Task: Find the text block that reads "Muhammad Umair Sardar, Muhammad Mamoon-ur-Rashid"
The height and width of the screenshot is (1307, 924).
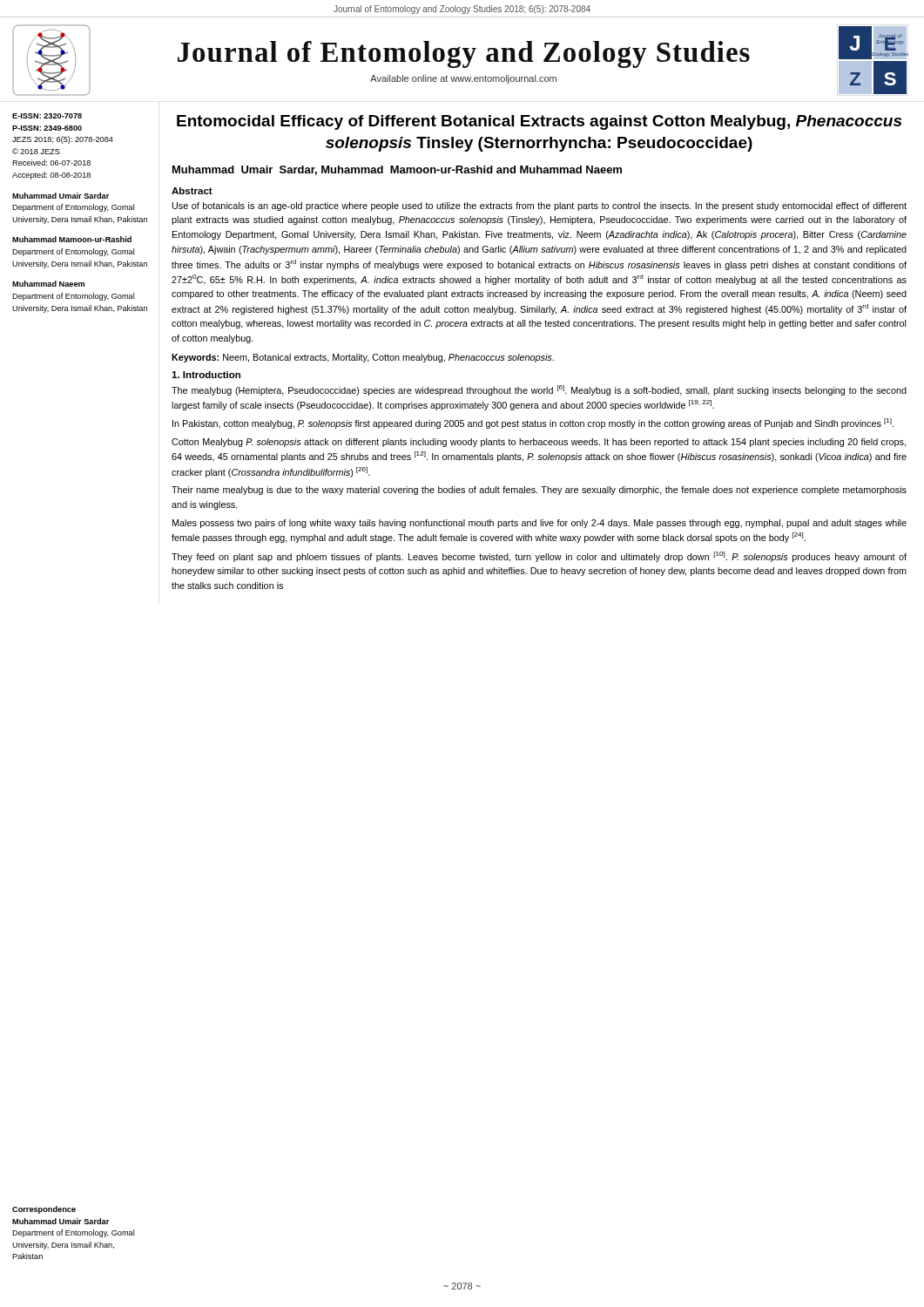Action: tap(397, 170)
